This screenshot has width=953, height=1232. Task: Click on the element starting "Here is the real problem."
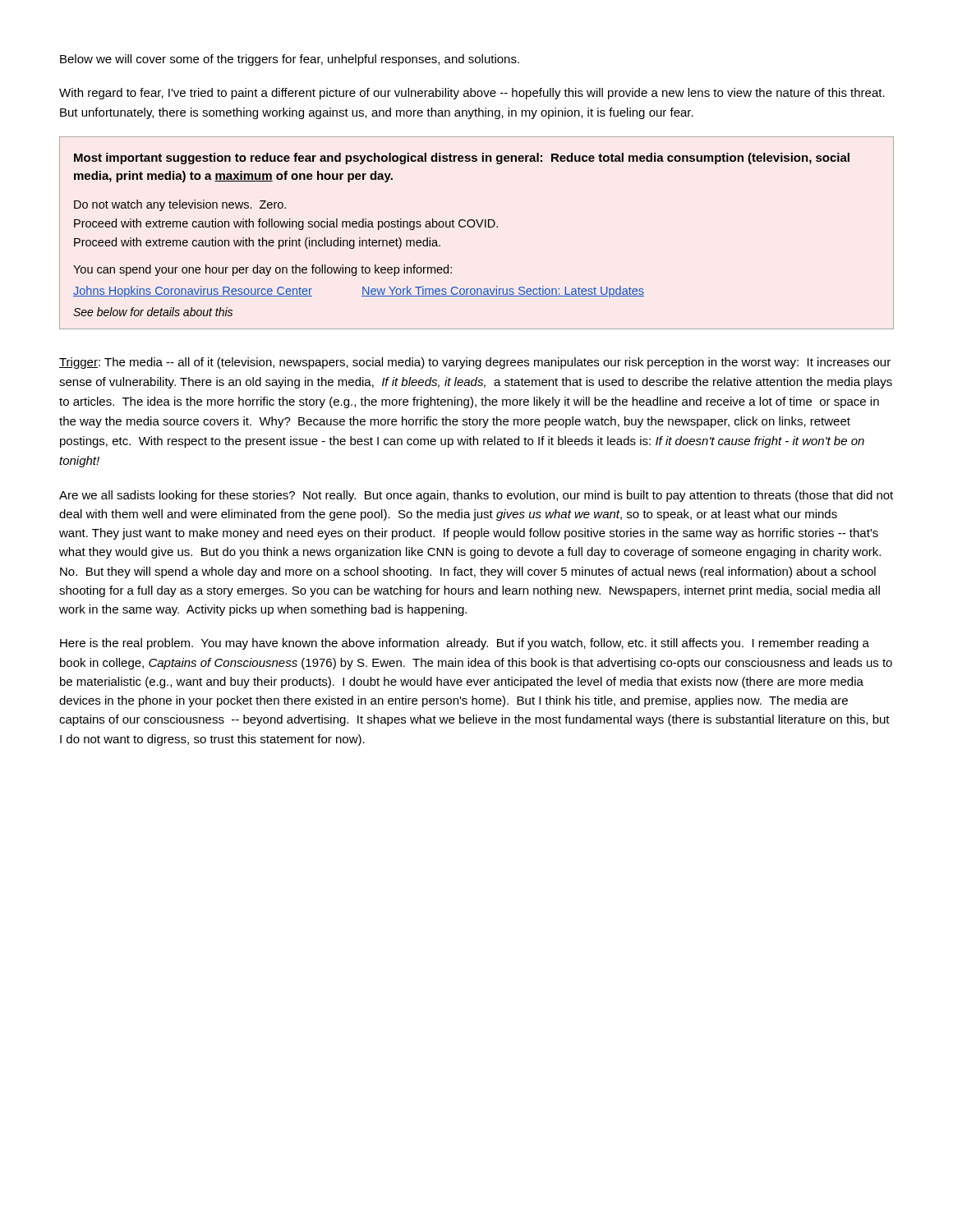pyautogui.click(x=476, y=691)
